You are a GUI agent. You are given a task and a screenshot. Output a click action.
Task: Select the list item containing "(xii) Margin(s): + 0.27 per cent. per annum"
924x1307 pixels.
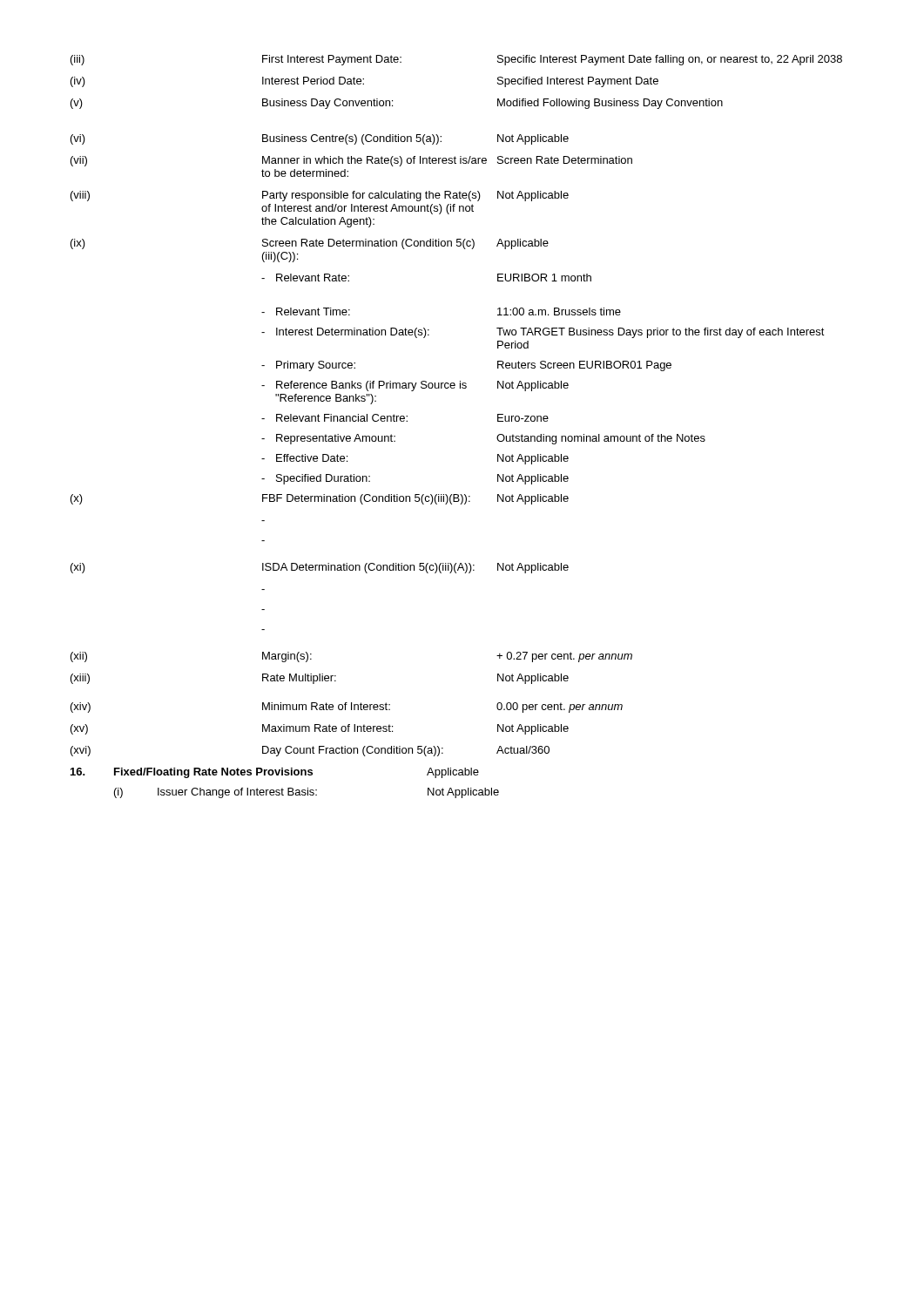coord(75,657)
